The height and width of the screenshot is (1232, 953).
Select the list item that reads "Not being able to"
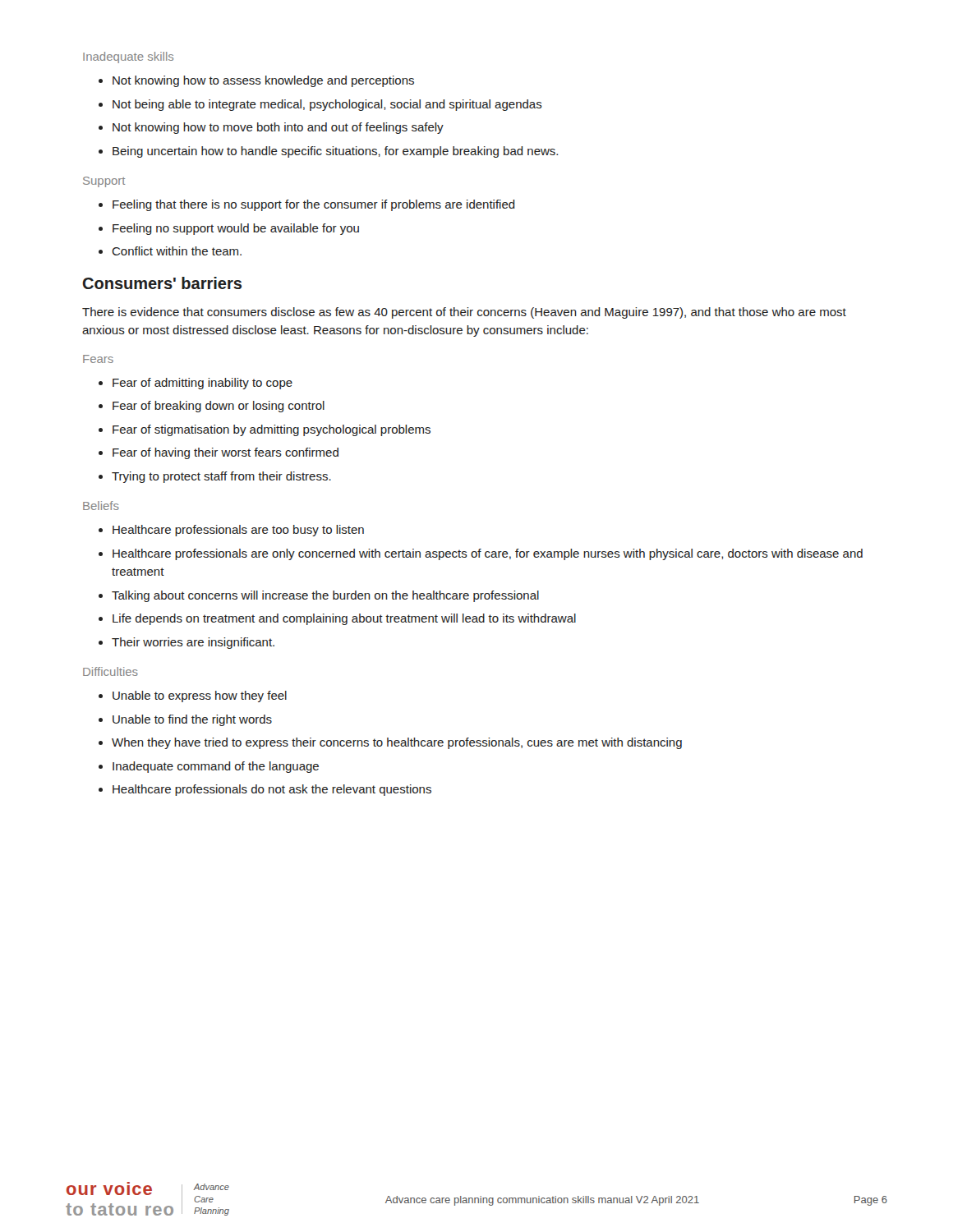327,103
